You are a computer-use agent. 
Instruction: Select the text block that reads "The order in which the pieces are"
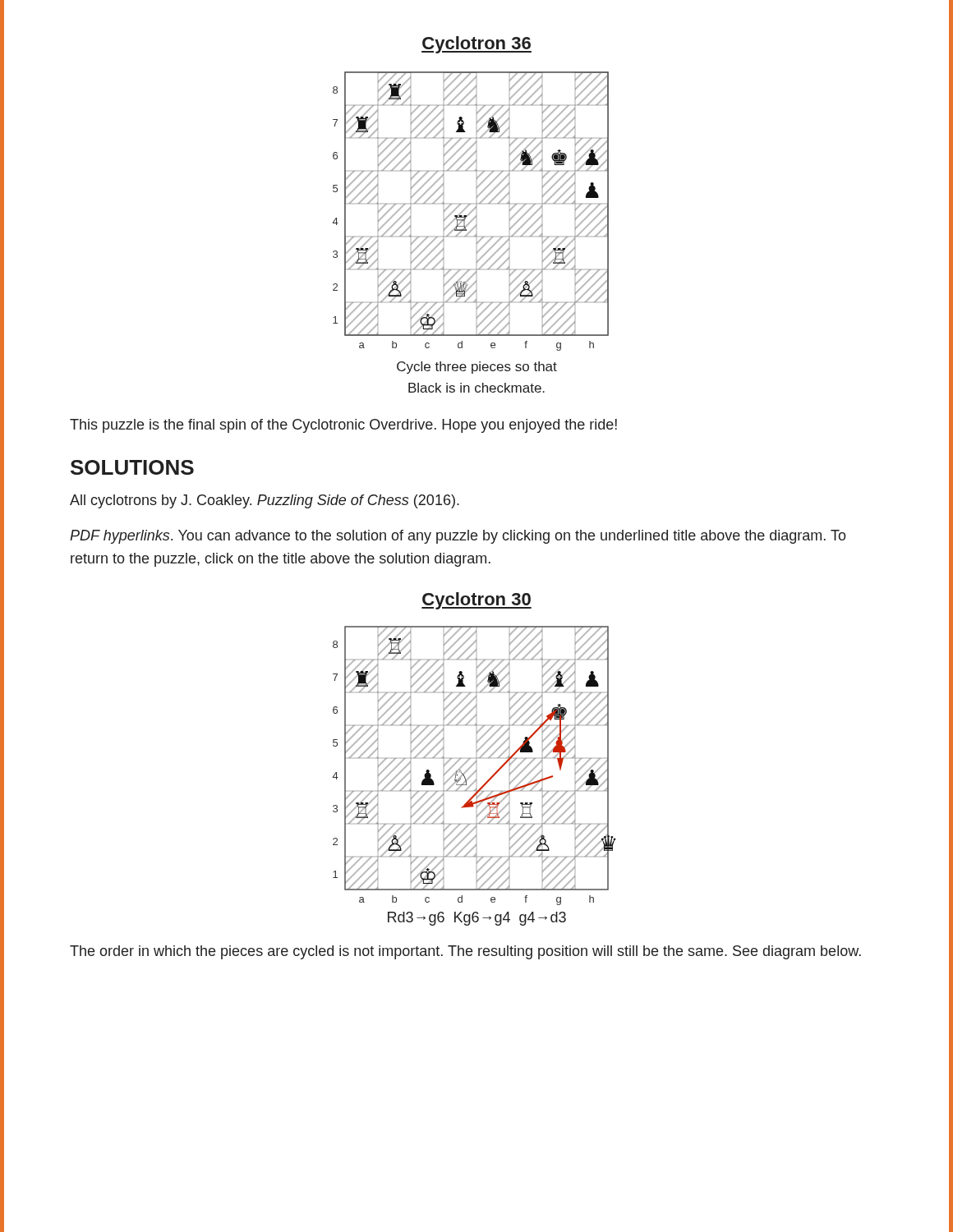tap(466, 951)
